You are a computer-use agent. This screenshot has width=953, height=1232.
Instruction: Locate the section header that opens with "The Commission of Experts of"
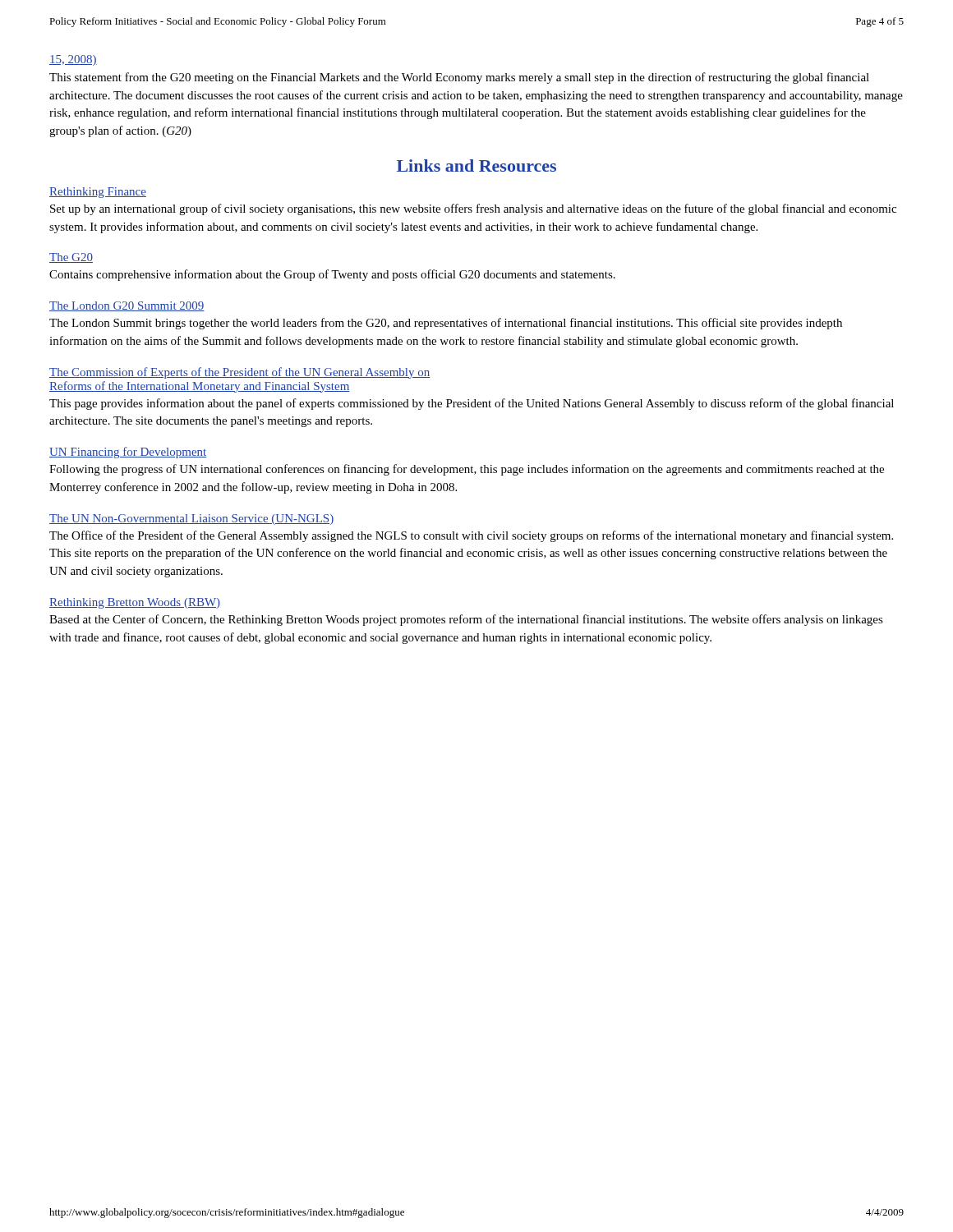point(240,379)
